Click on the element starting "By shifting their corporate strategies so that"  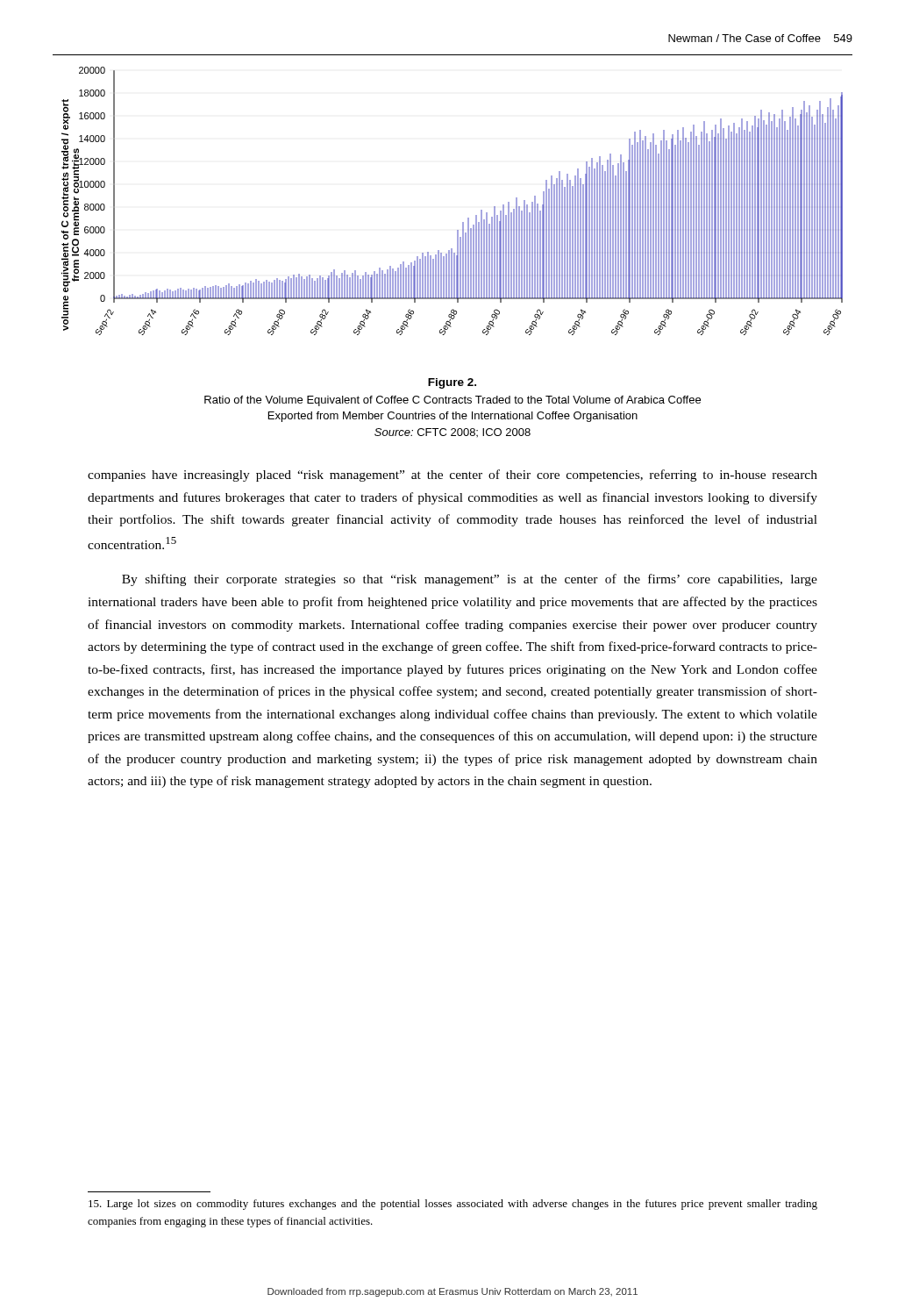[x=452, y=680]
